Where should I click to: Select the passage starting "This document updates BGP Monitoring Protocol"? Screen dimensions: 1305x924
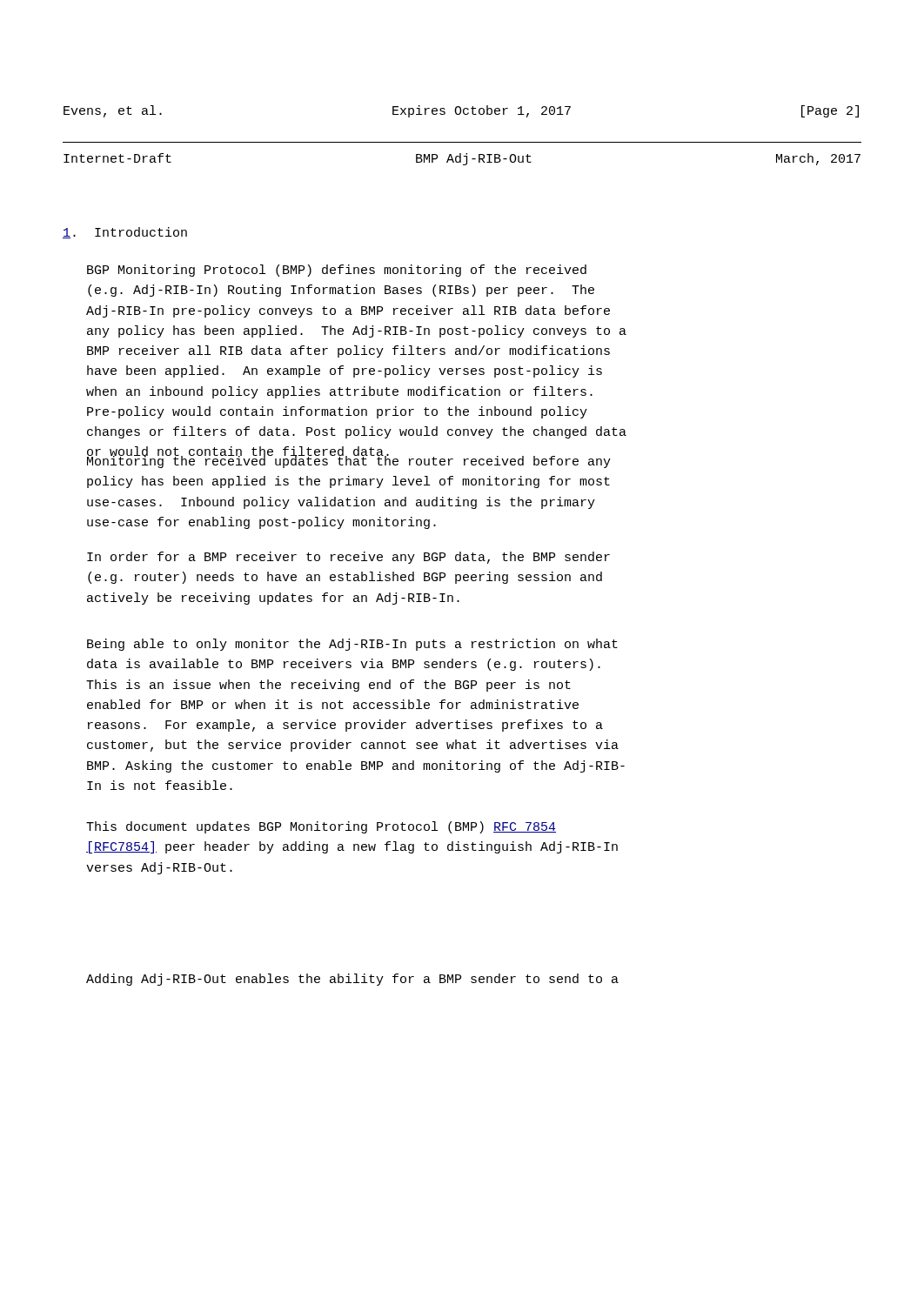[x=341, y=848]
